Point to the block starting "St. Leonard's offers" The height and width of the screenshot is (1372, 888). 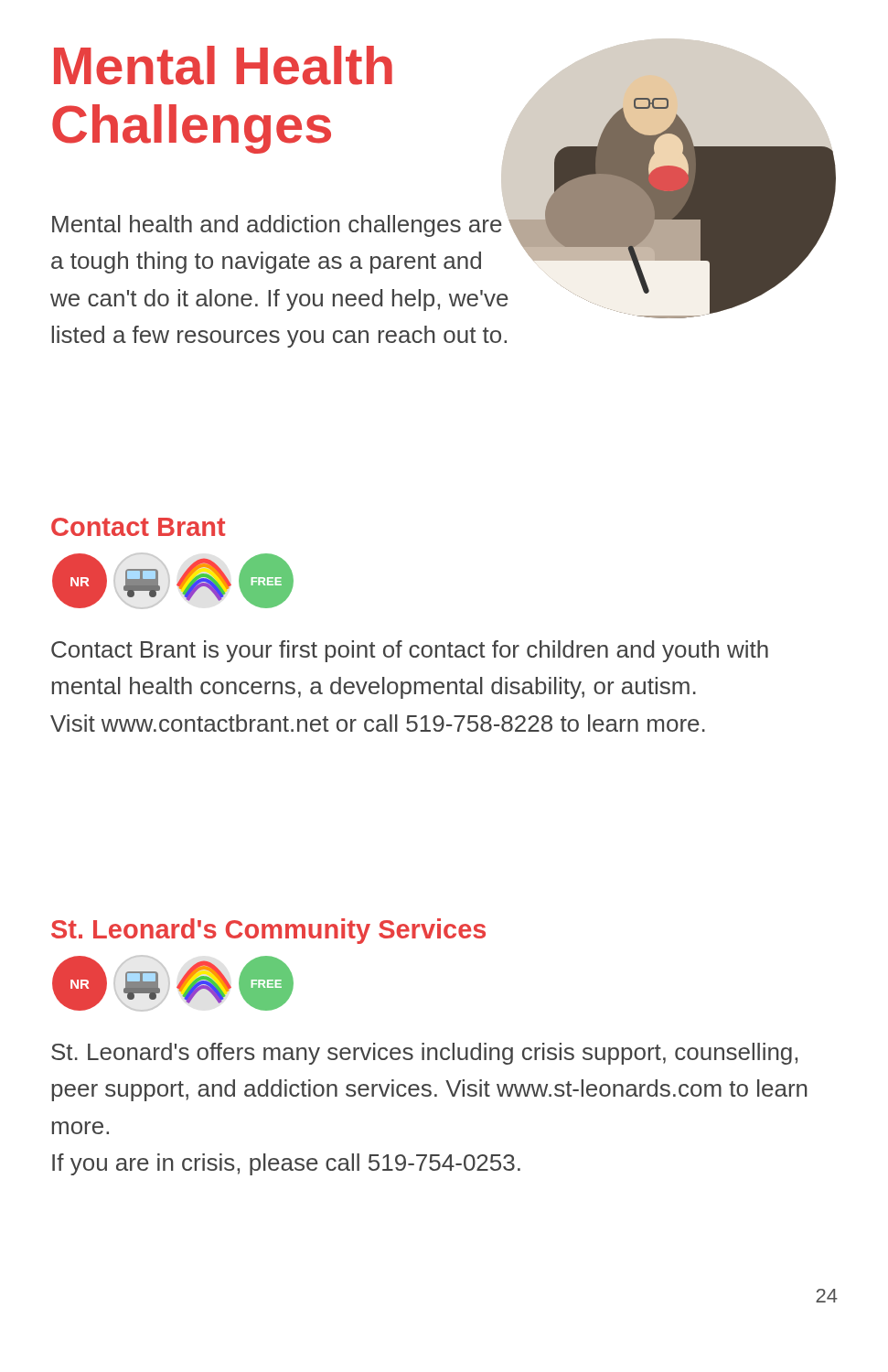[x=429, y=1107]
